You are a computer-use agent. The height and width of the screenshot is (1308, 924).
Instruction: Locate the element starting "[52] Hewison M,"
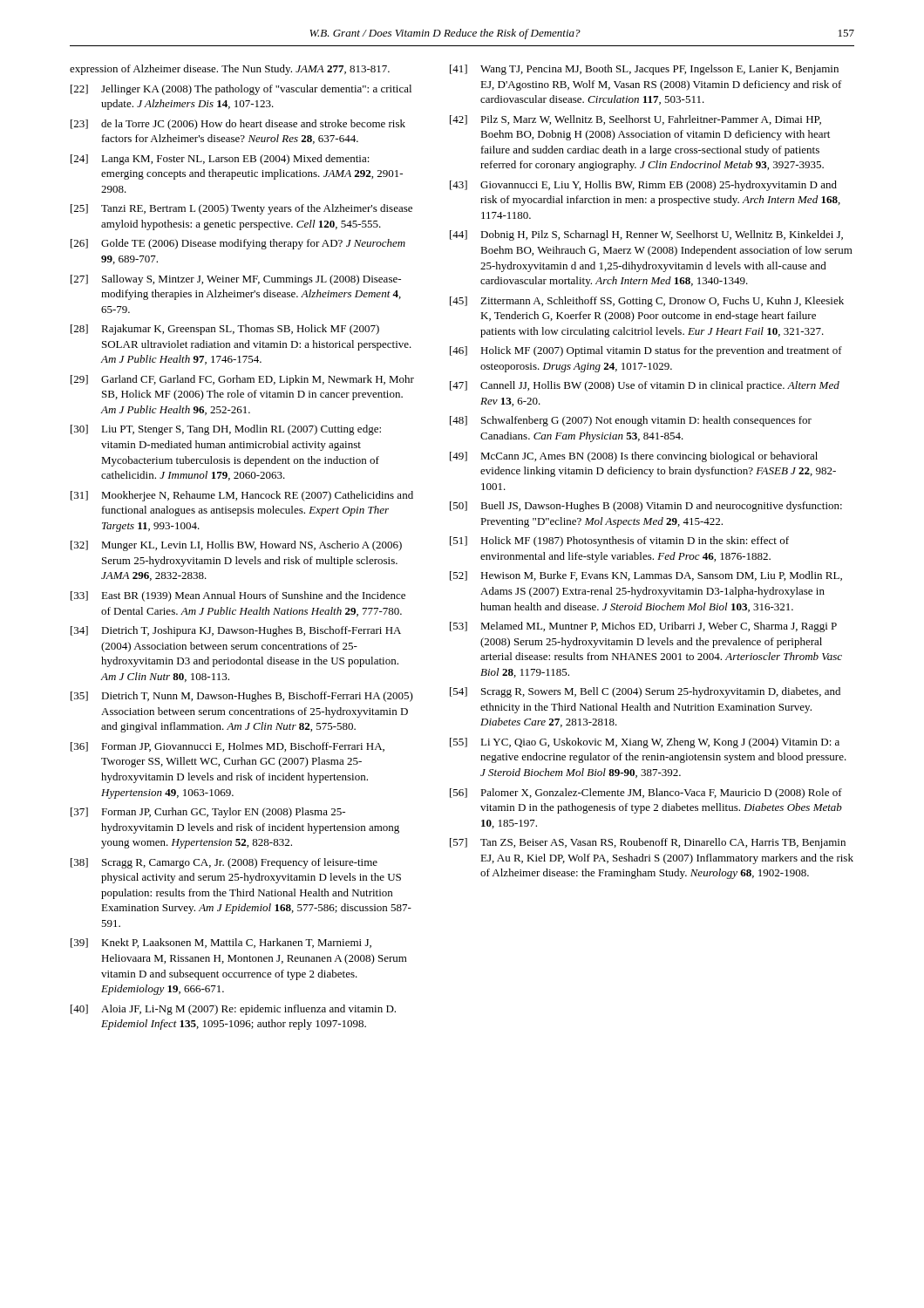652,591
